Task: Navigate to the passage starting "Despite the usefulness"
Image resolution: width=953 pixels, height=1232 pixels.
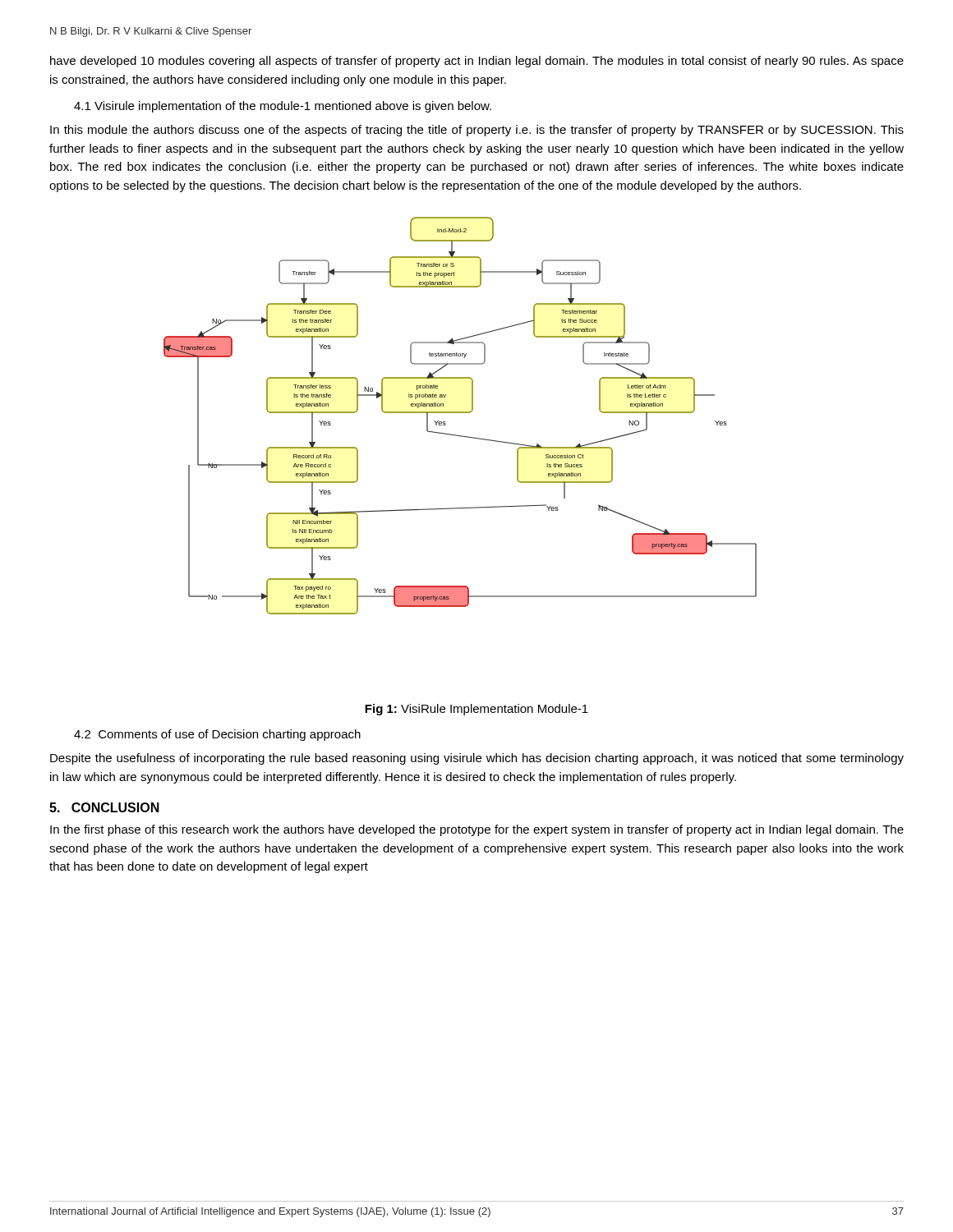Action: [476, 767]
